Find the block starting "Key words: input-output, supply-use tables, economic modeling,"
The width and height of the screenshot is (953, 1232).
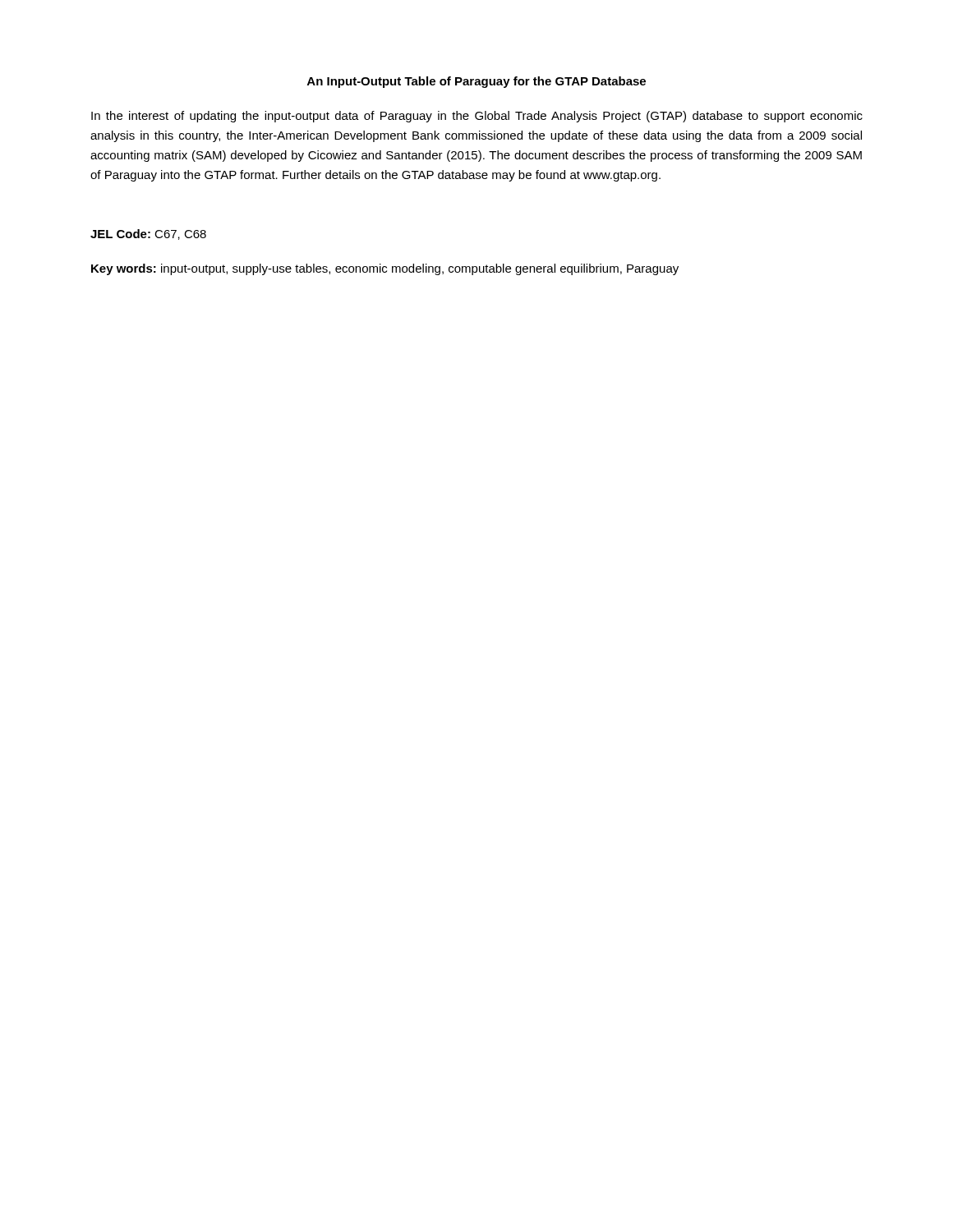point(385,268)
